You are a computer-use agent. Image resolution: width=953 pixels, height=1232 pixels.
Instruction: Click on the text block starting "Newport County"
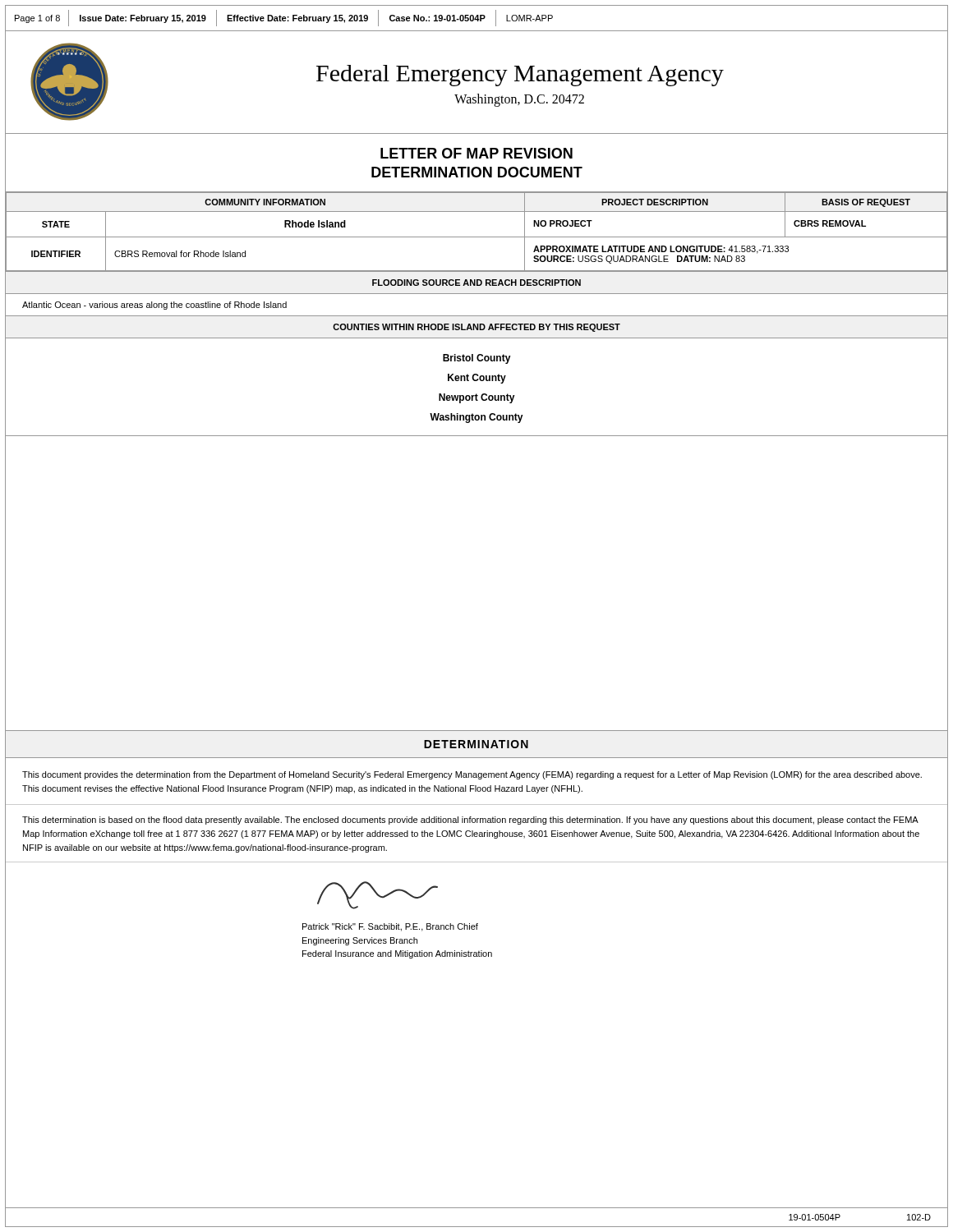click(x=476, y=398)
